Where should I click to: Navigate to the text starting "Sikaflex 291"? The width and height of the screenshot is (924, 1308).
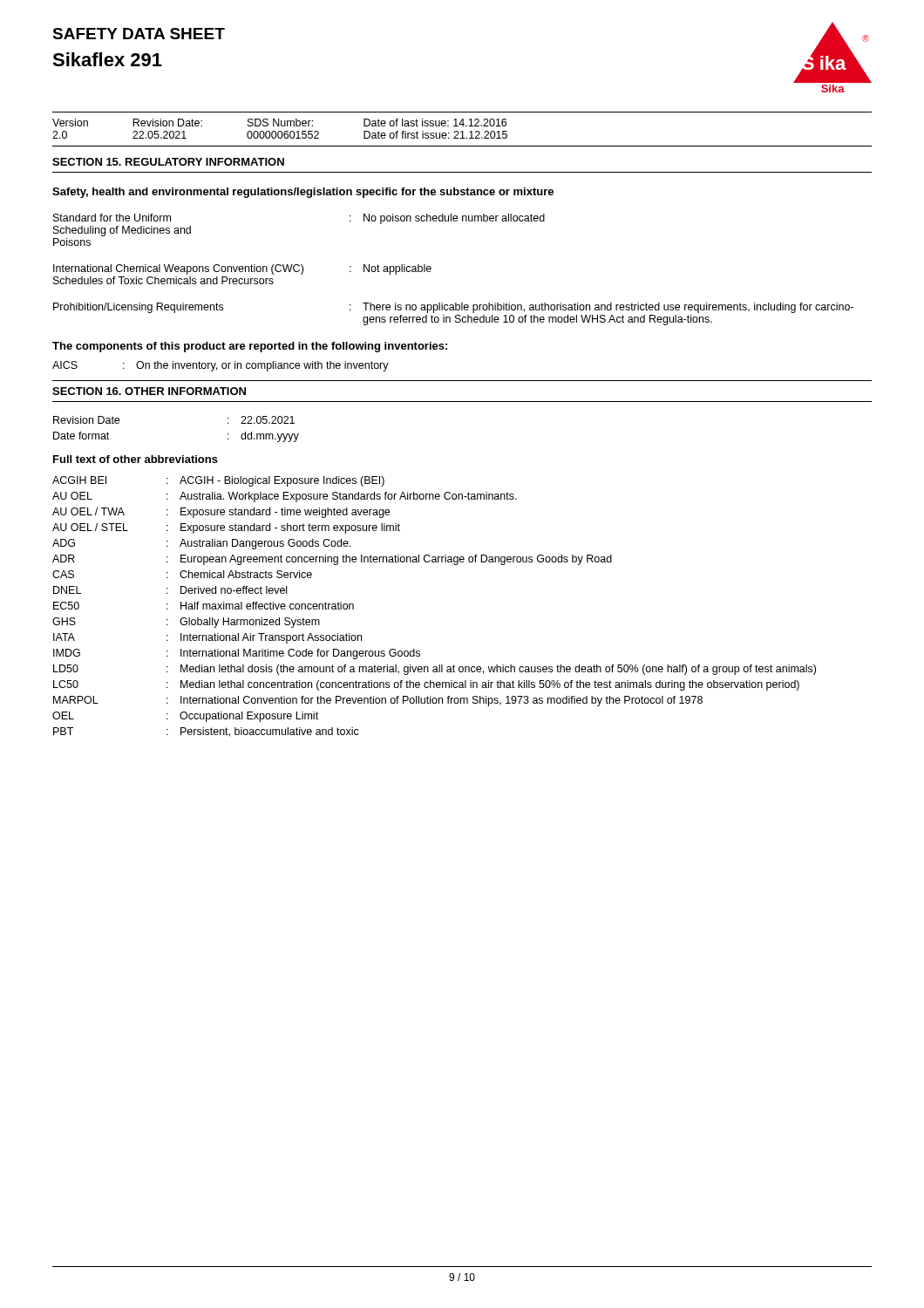pos(107,60)
